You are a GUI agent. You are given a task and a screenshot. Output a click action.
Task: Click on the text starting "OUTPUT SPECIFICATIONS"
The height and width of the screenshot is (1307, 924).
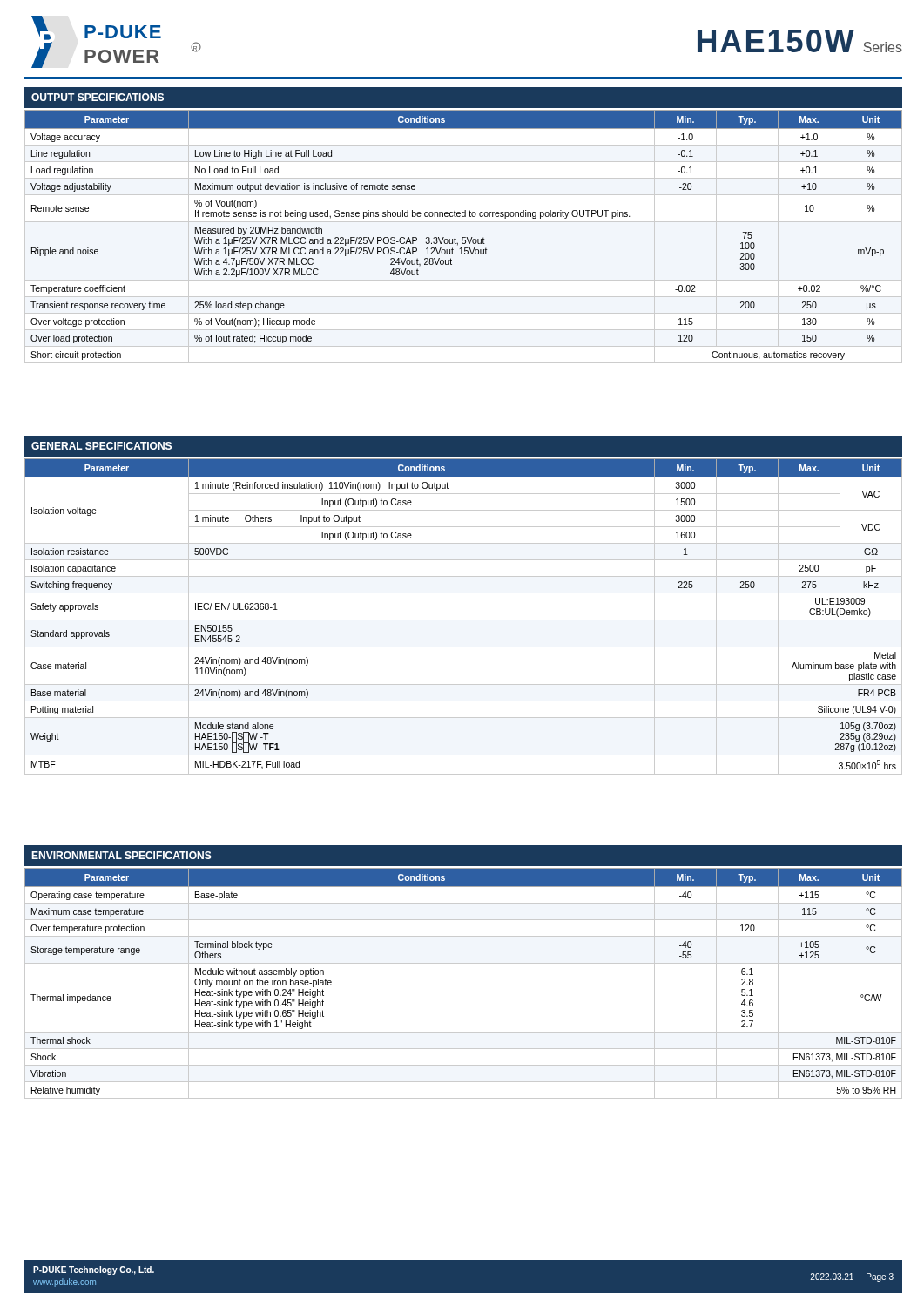click(463, 98)
